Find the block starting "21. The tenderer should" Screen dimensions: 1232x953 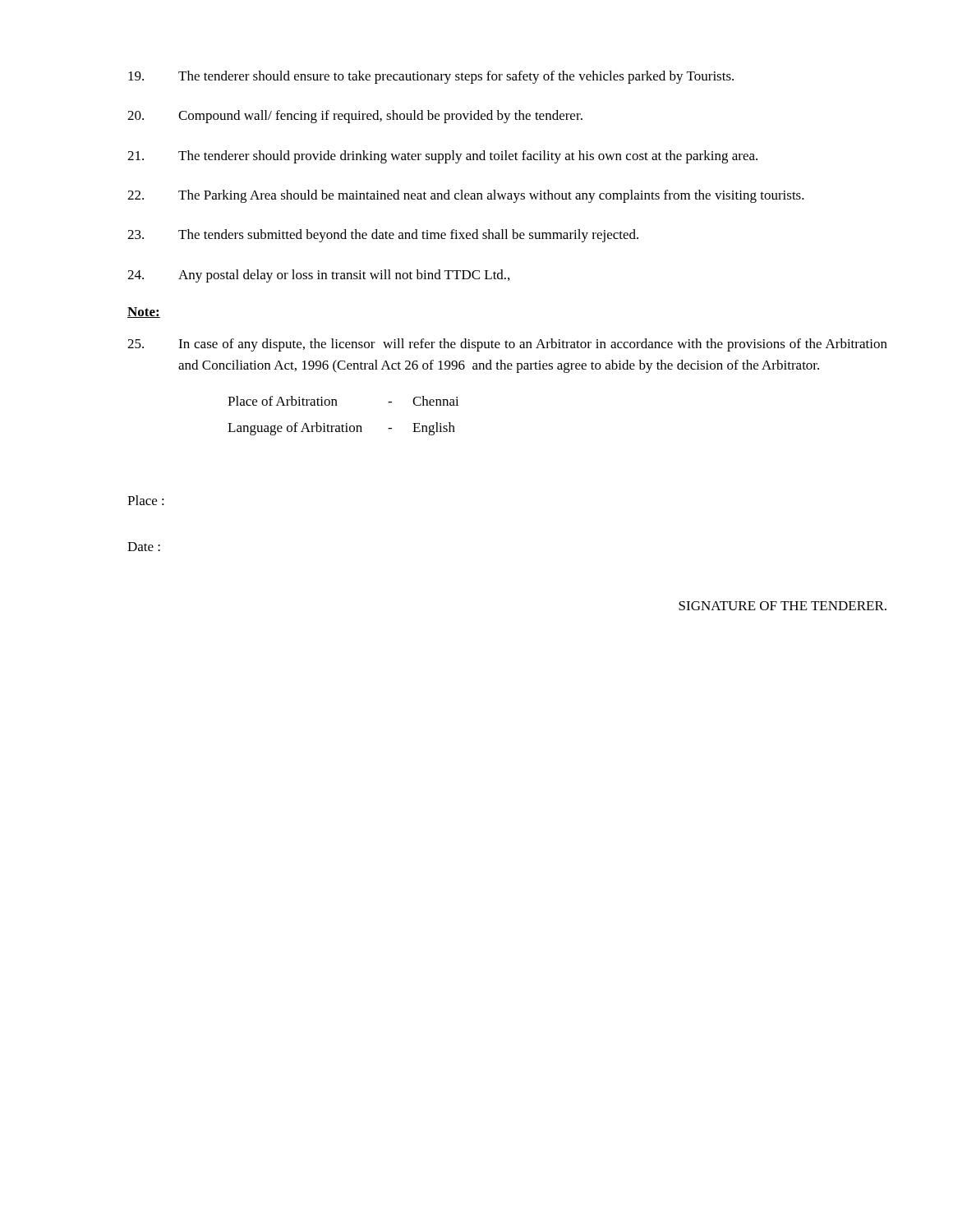tap(507, 156)
